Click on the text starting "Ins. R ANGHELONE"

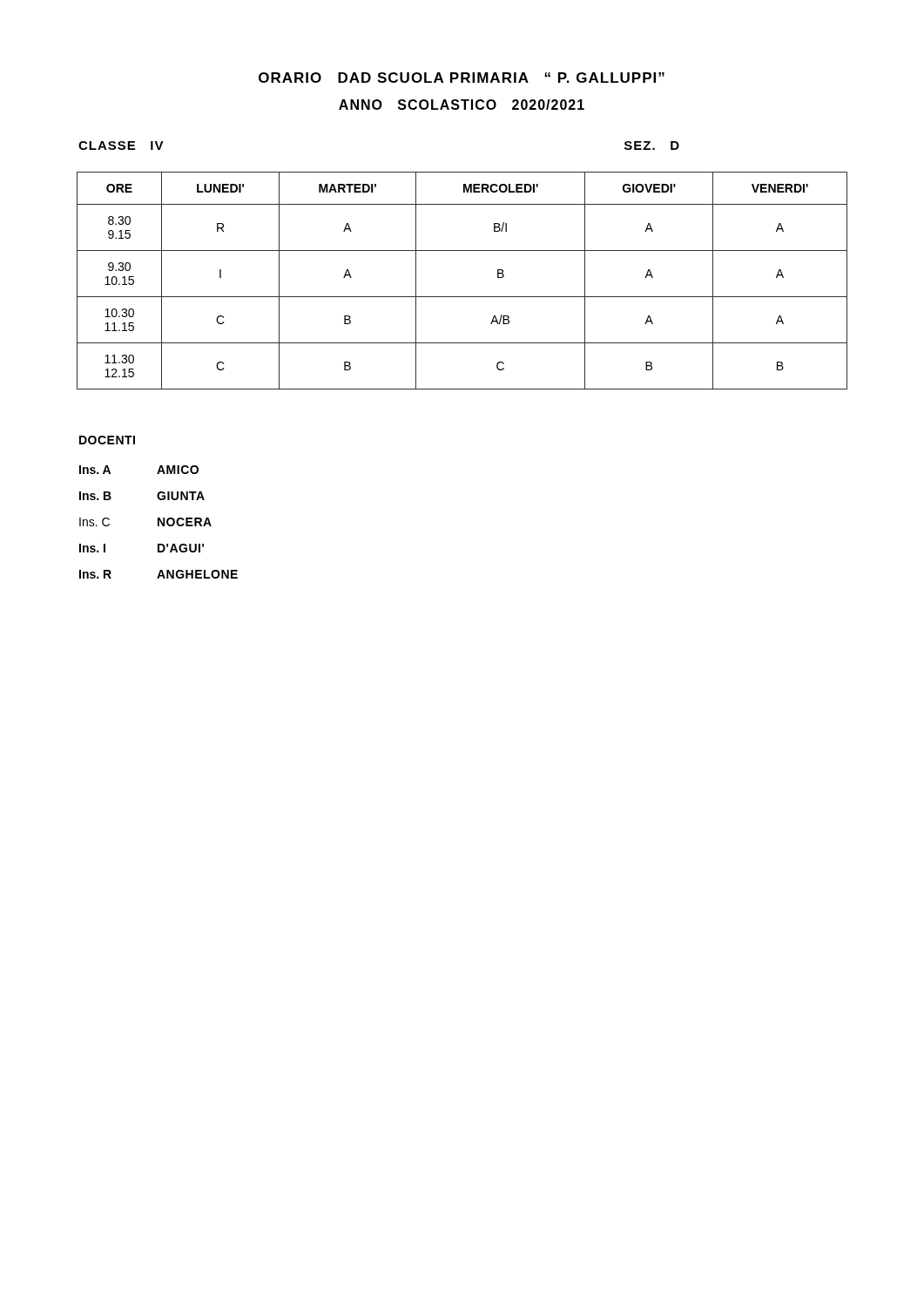(x=158, y=574)
